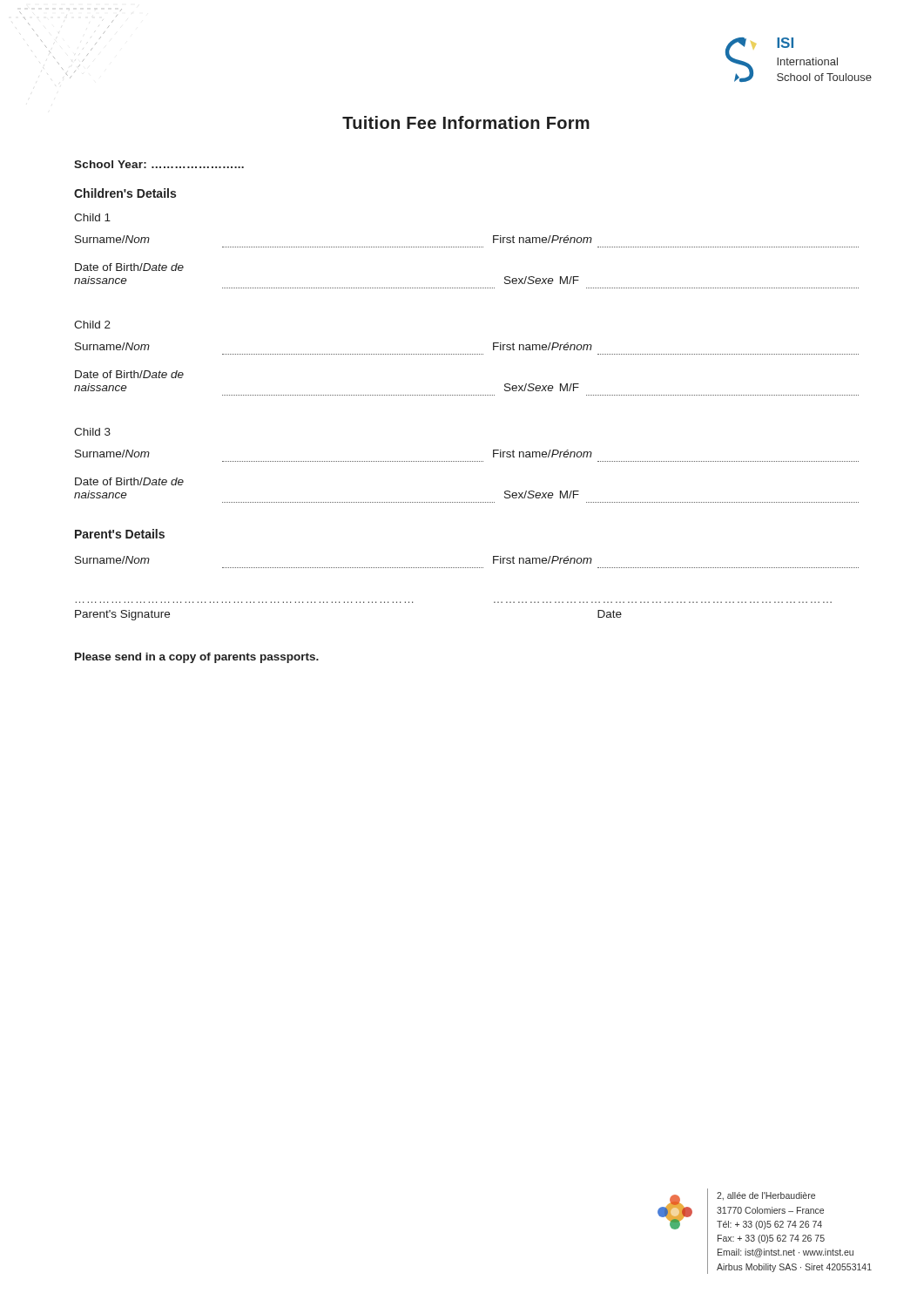Click the passage that begins "Please send in a"
The width and height of the screenshot is (924, 1307).
197,657
